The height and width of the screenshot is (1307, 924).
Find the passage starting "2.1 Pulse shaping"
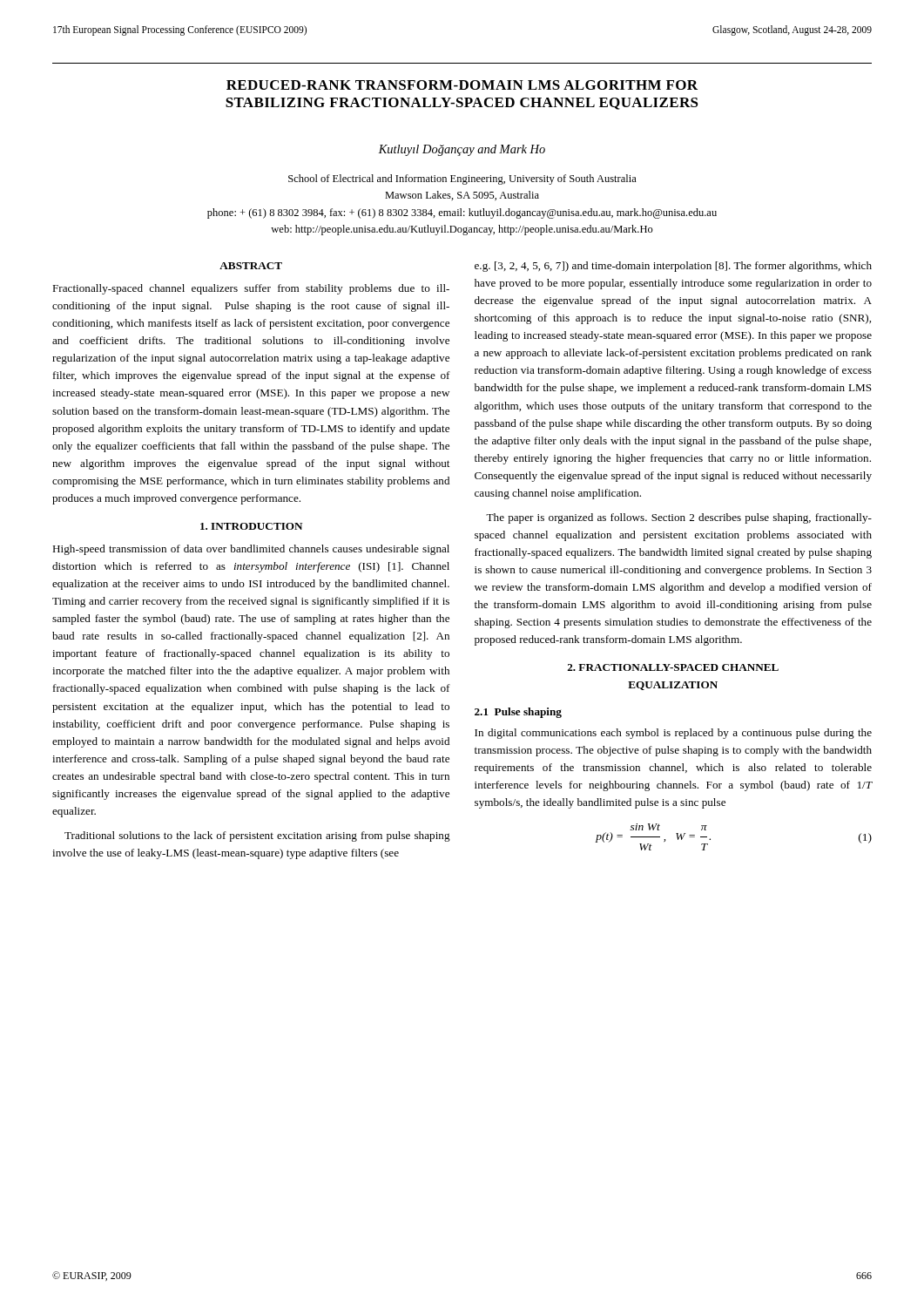click(x=518, y=711)
